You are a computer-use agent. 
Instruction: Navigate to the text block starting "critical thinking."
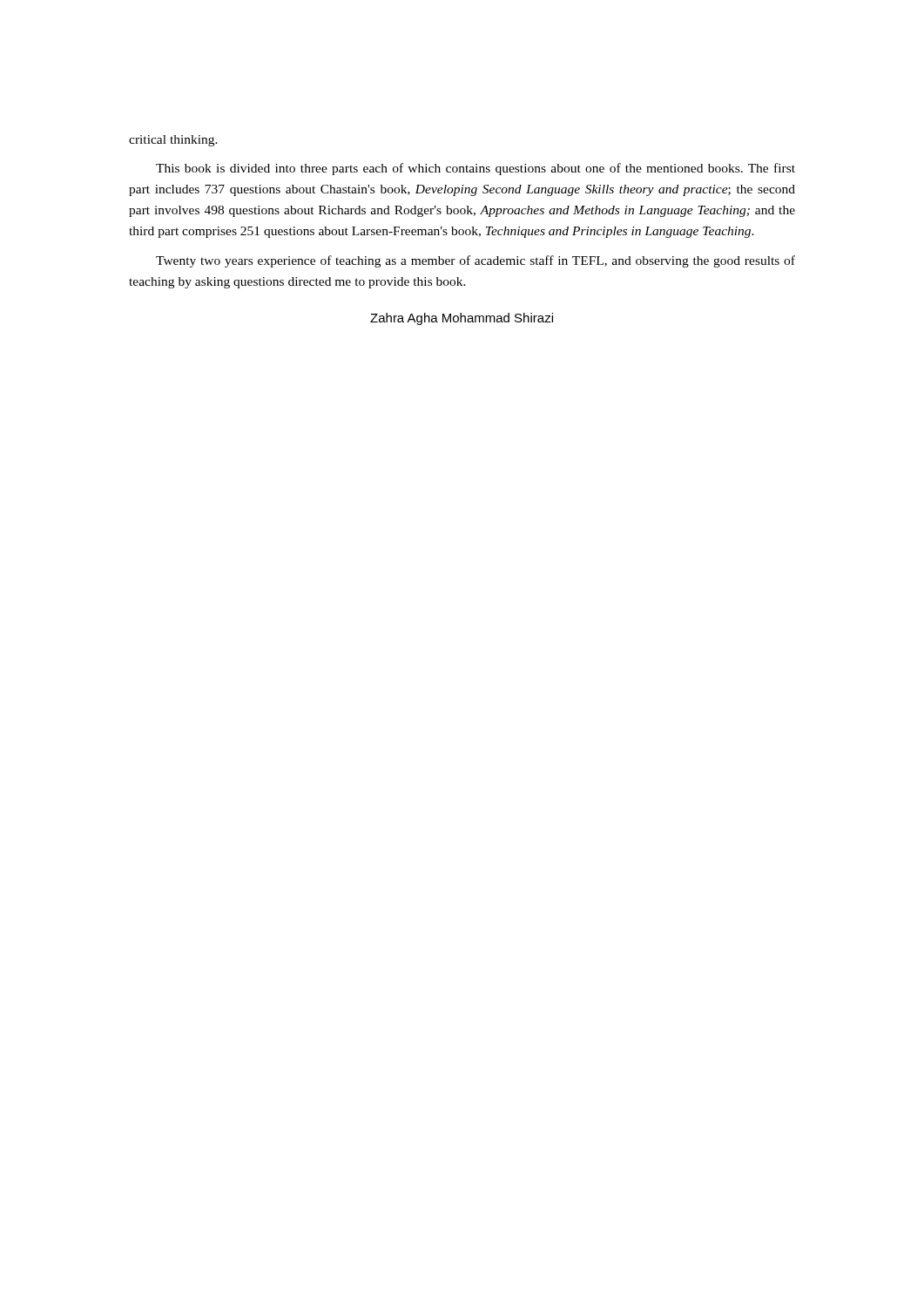point(174,139)
